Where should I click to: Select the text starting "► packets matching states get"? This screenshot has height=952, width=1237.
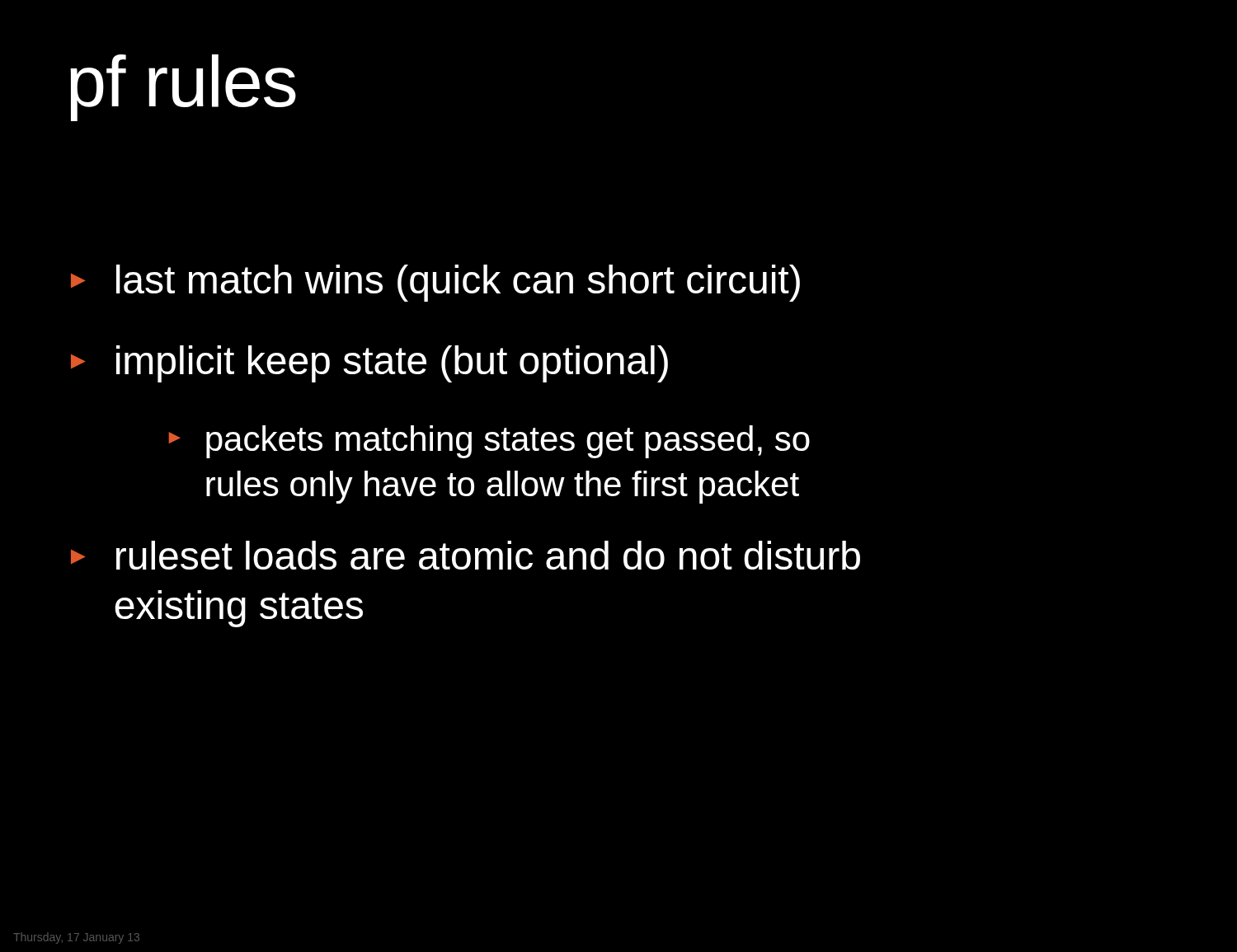click(x=488, y=462)
